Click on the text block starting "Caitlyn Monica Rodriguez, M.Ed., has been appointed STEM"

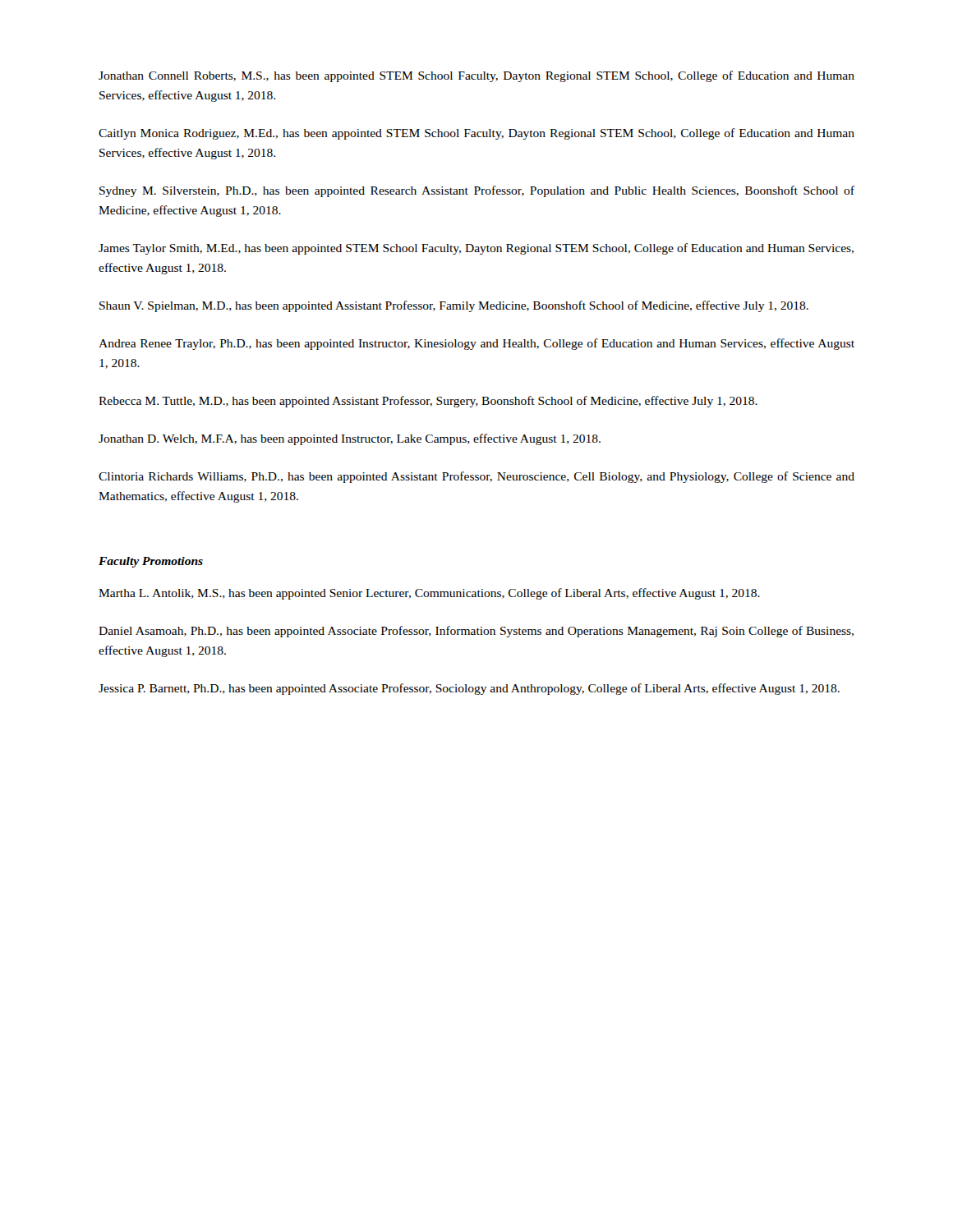pos(476,143)
